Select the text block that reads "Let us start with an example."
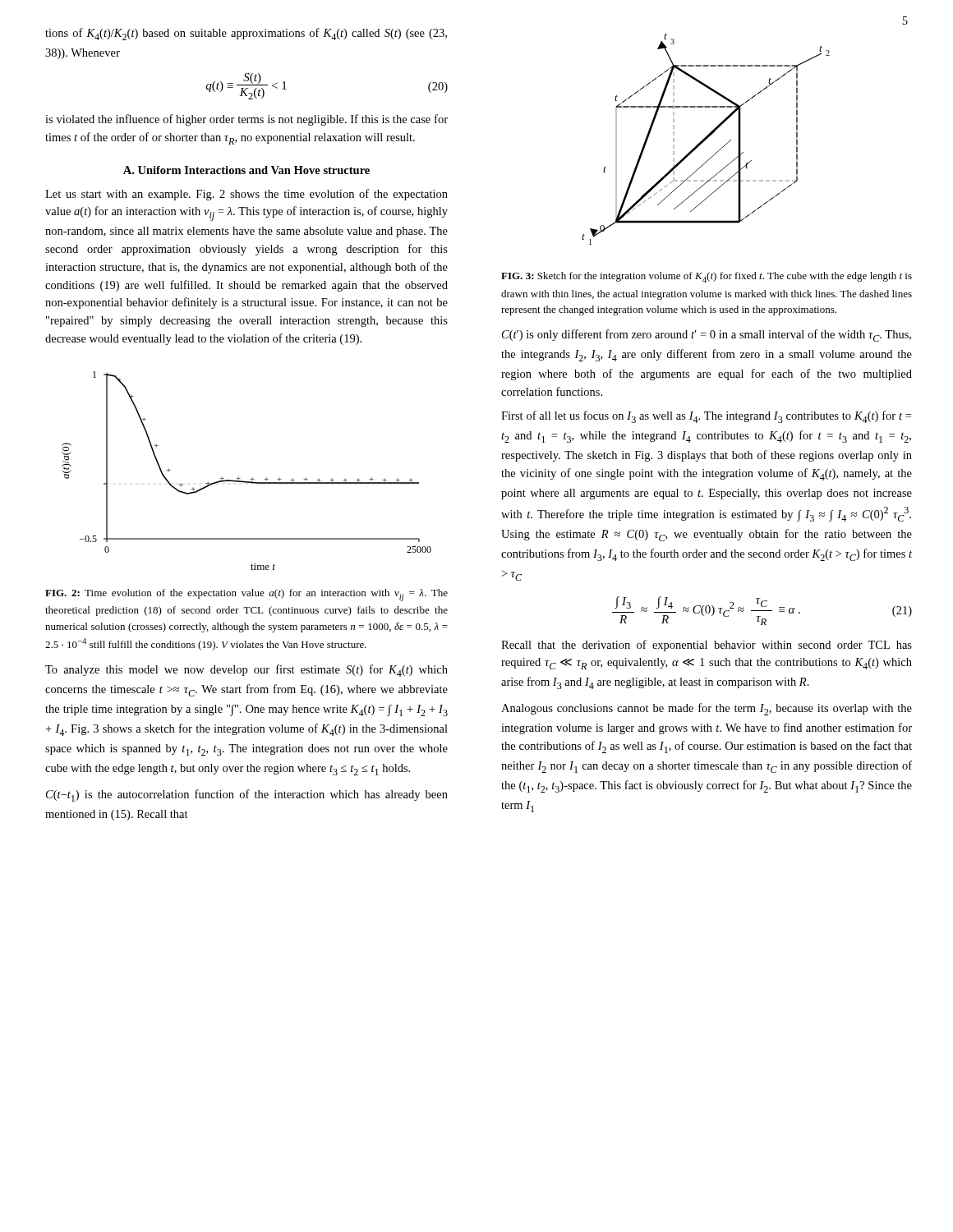The width and height of the screenshot is (953, 1232). (246, 266)
